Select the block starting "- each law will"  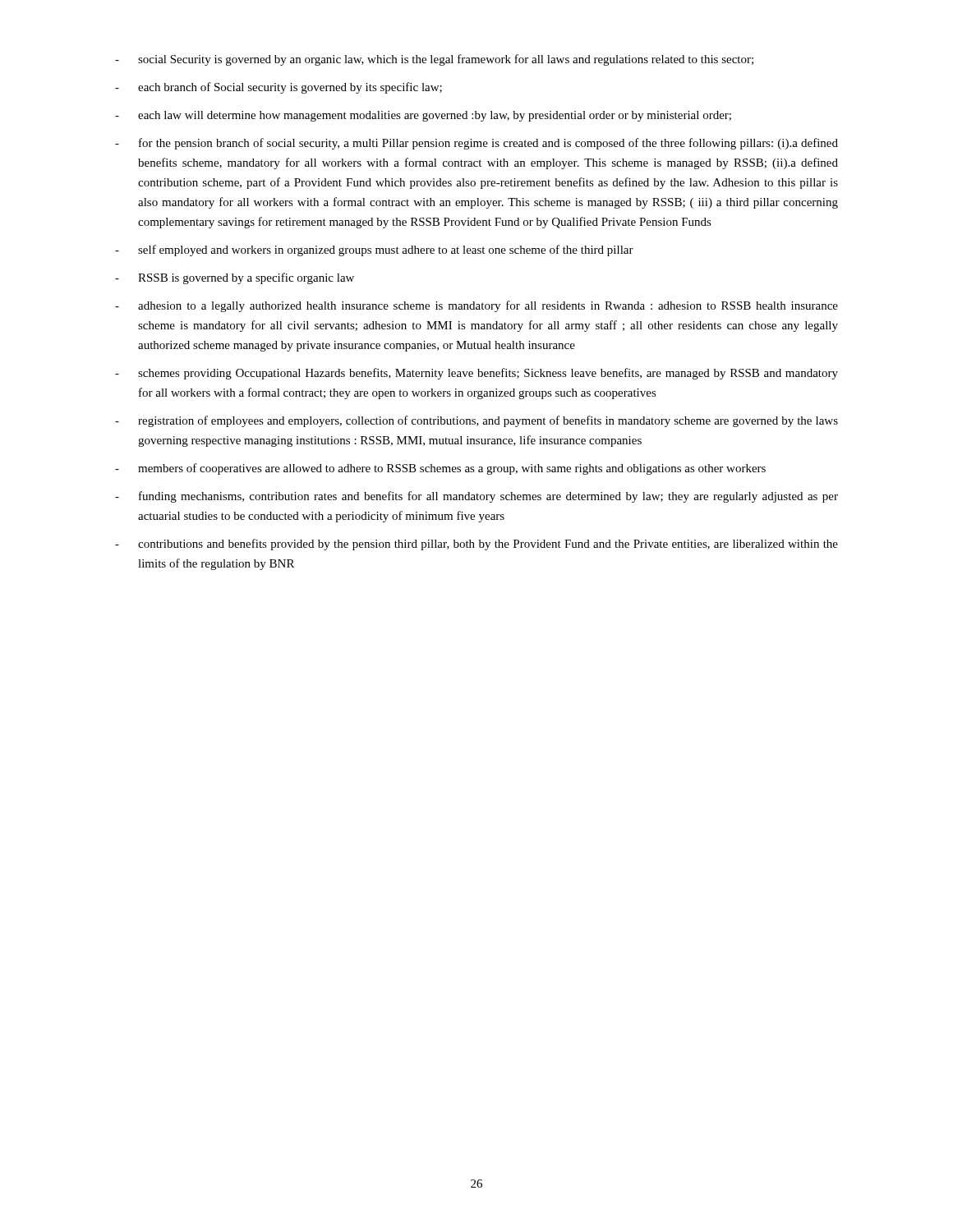[x=476, y=115]
